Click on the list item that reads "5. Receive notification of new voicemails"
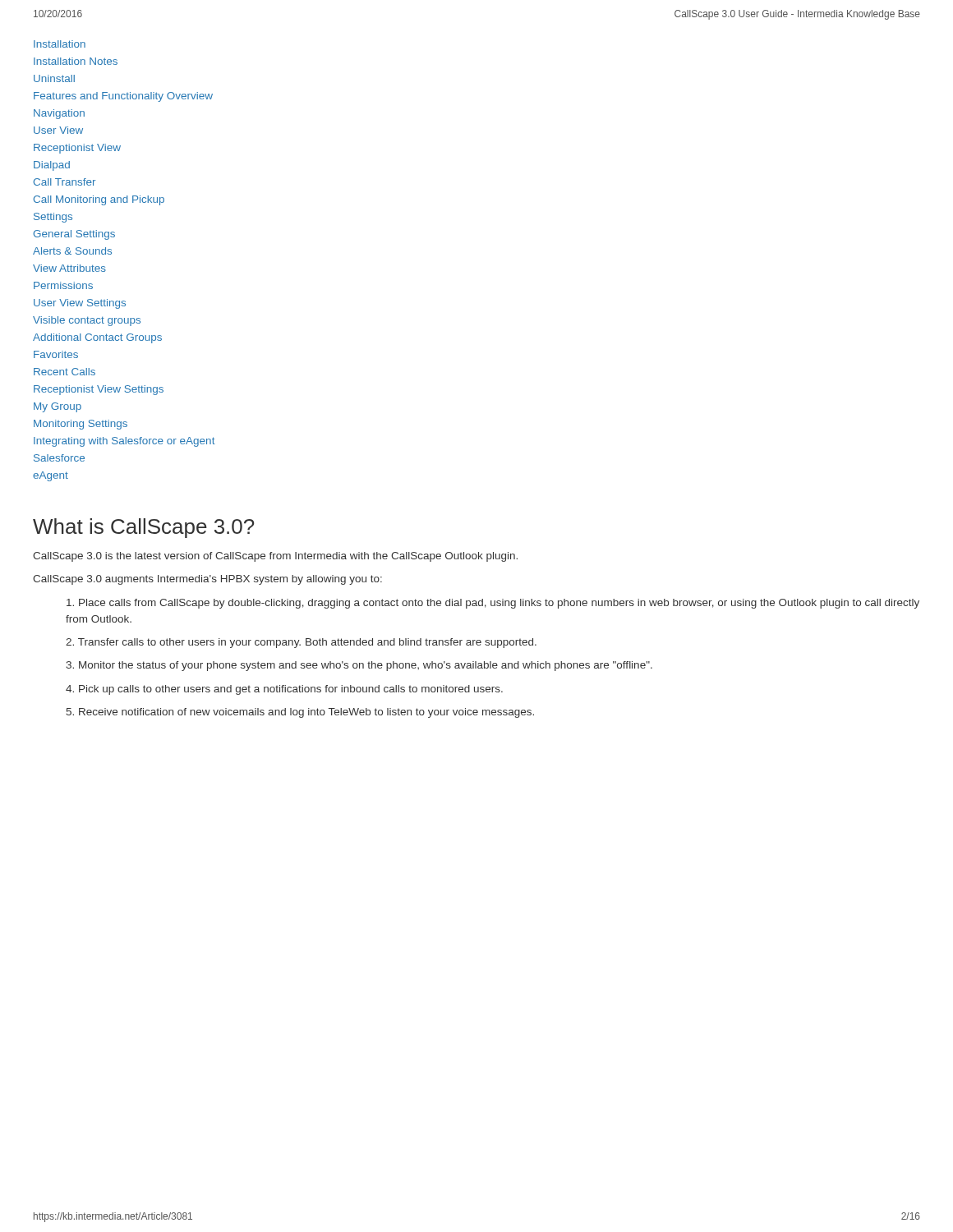Image resolution: width=953 pixels, height=1232 pixels. point(300,711)
